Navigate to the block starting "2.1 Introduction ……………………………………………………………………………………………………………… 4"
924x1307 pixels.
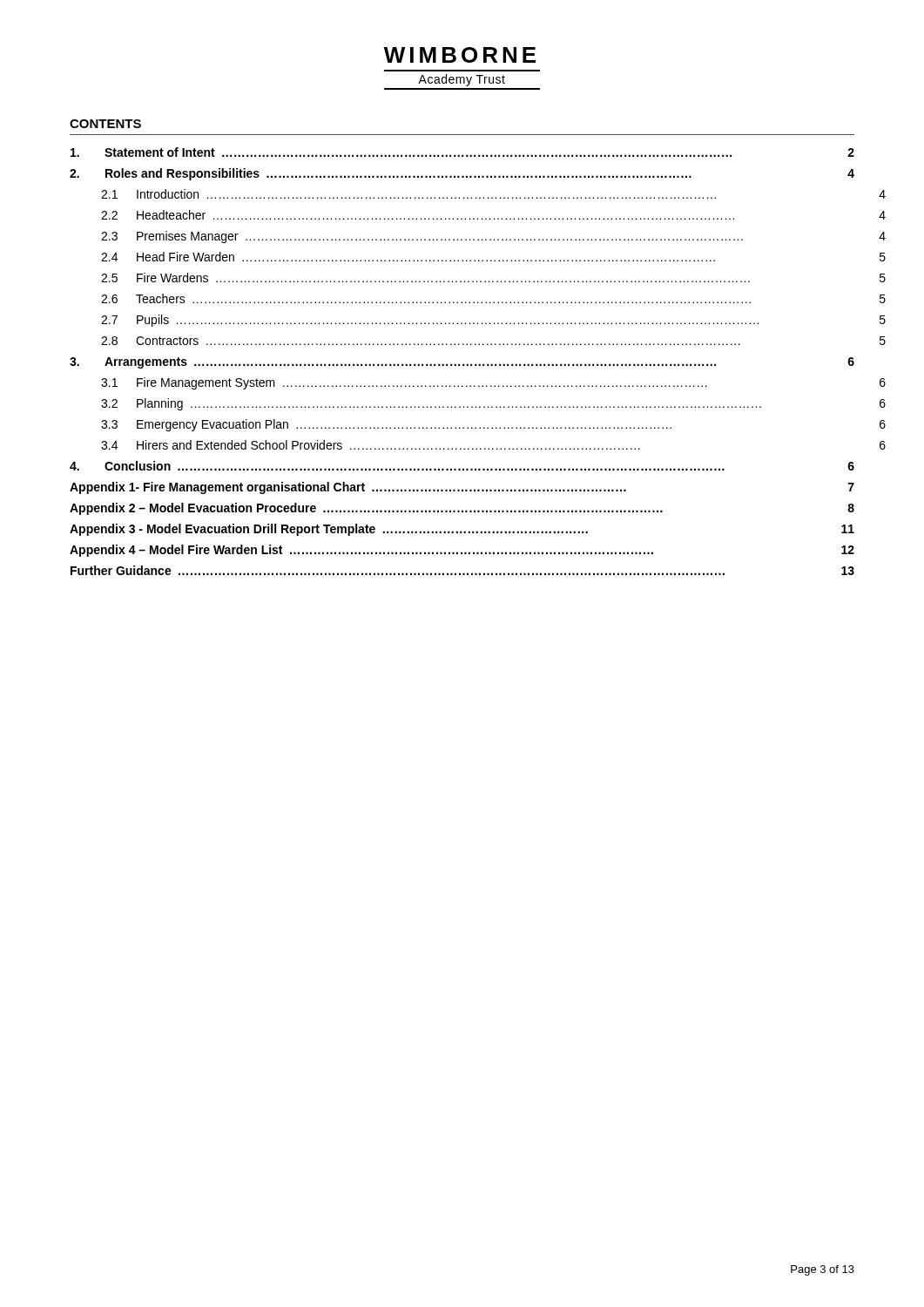click(x=493, y=194)
